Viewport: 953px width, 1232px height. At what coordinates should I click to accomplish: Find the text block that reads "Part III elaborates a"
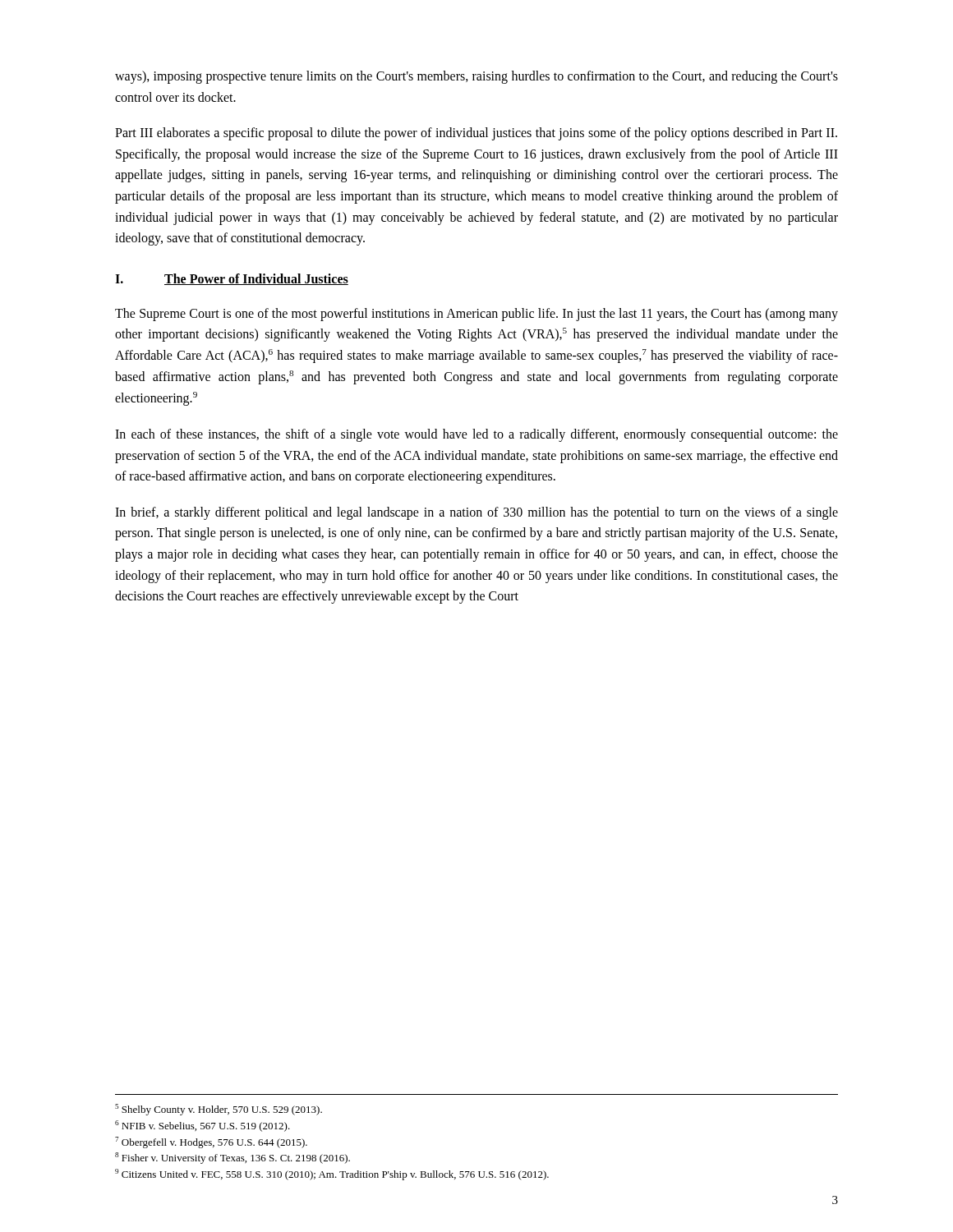coord(476,186)
